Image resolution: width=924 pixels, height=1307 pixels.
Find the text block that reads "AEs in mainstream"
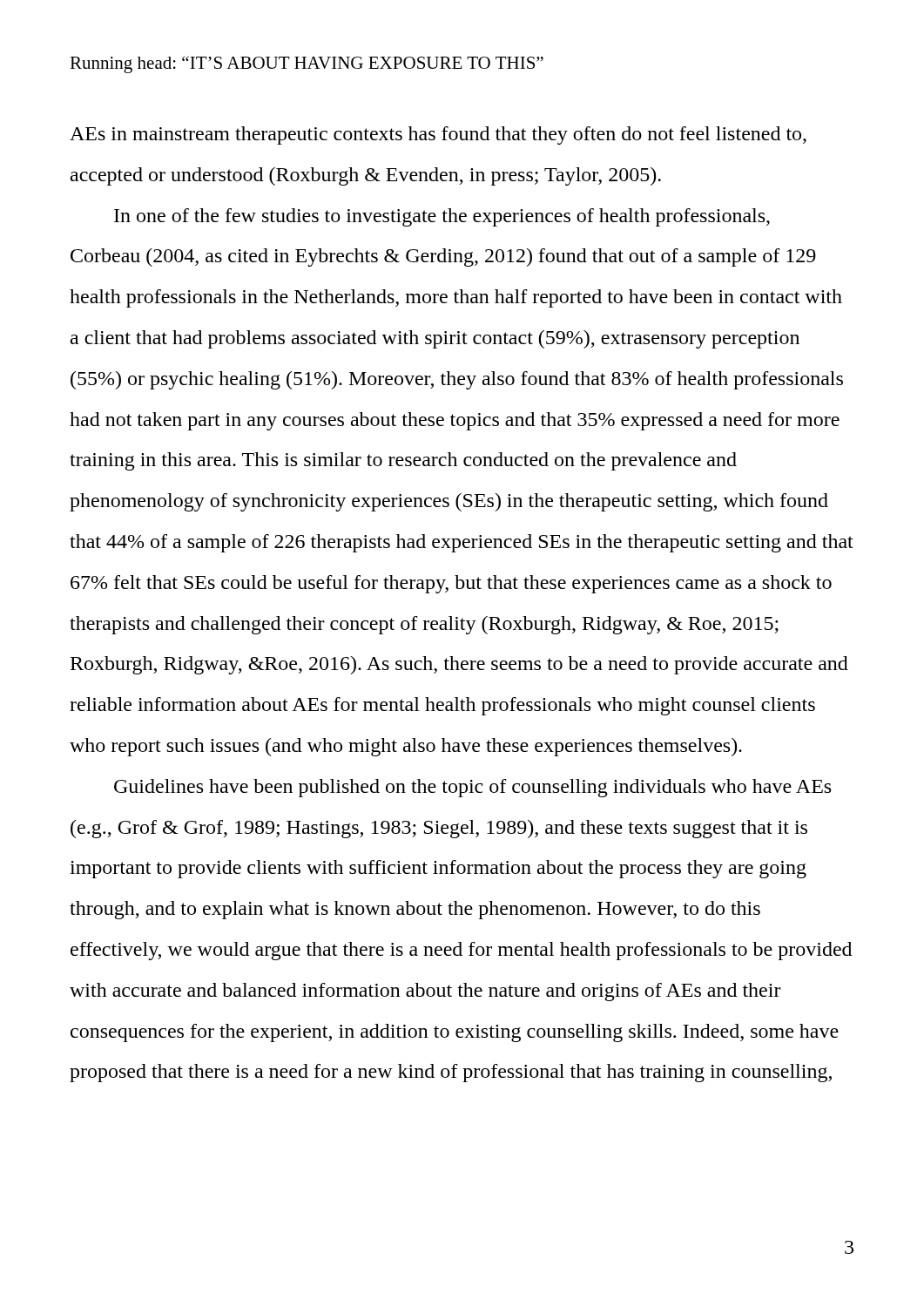point(438,135)
